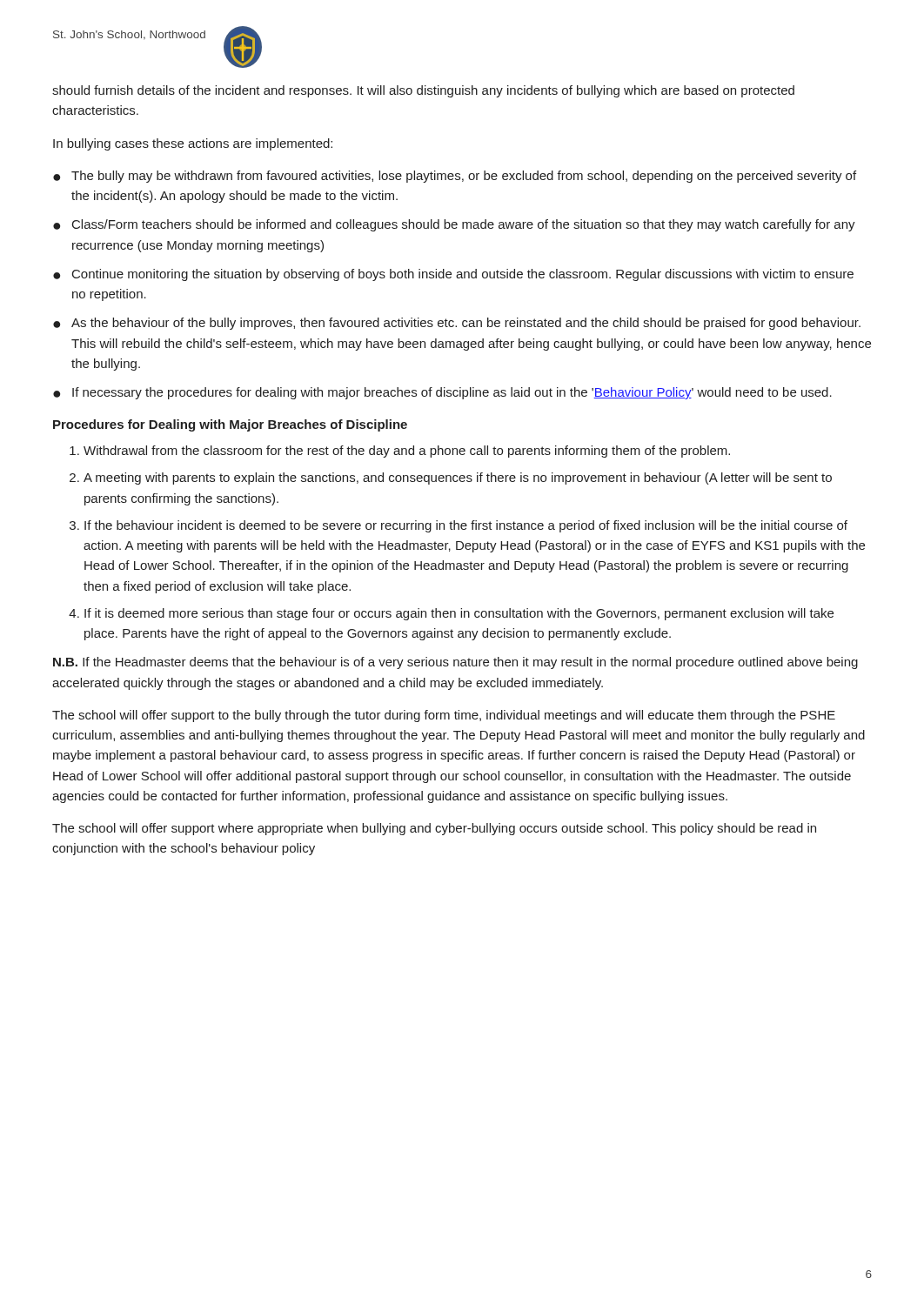This screenshot has height=1305, width=924.
Task: Select the text block starting "● As the behaviour"
Action: 462,343
